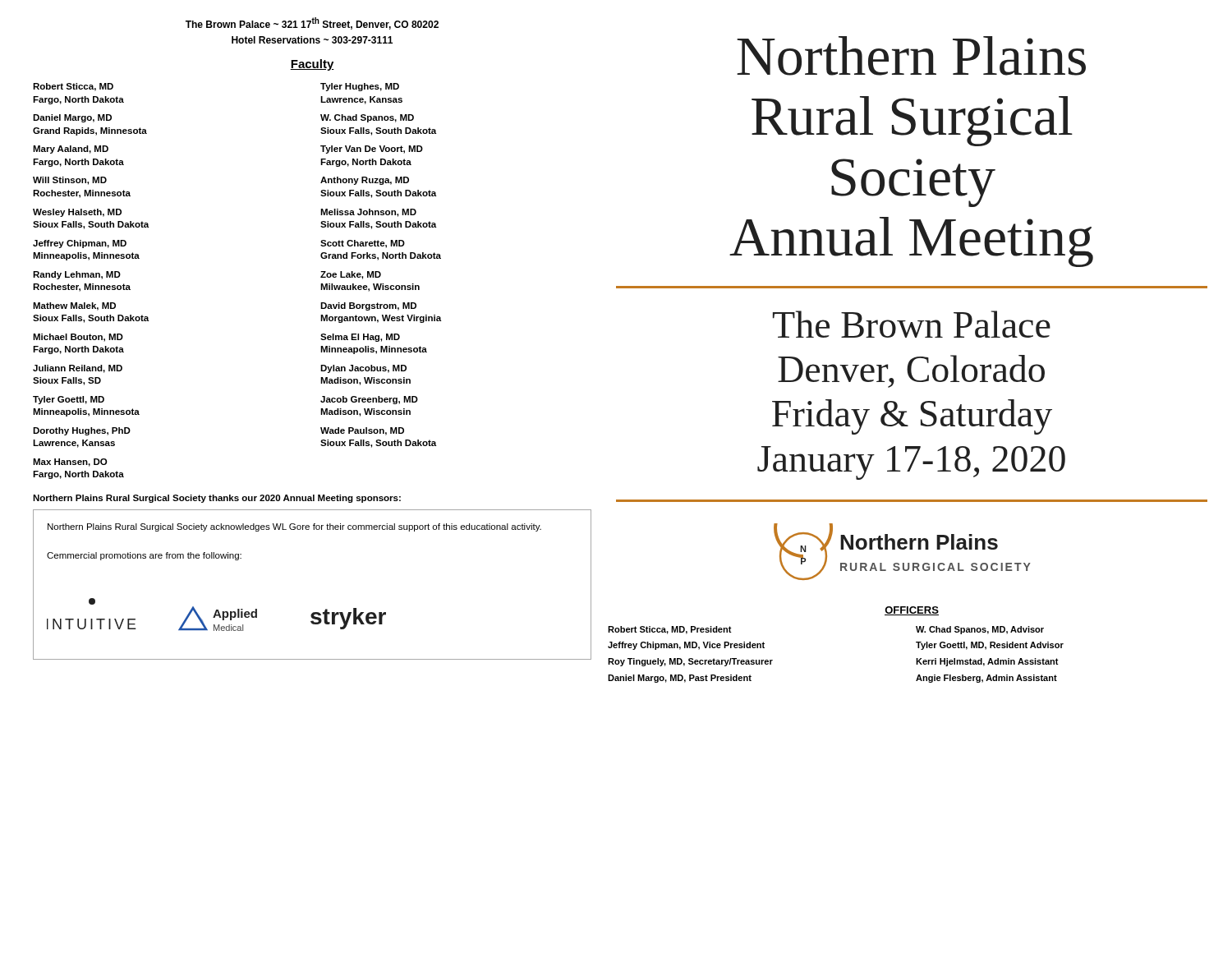Navigate to the element starting "Jacob Greenberg, MD Madison, Wisconsin"
The width and height of the screenshot is (1232, 953).
(x=369, y=400)
